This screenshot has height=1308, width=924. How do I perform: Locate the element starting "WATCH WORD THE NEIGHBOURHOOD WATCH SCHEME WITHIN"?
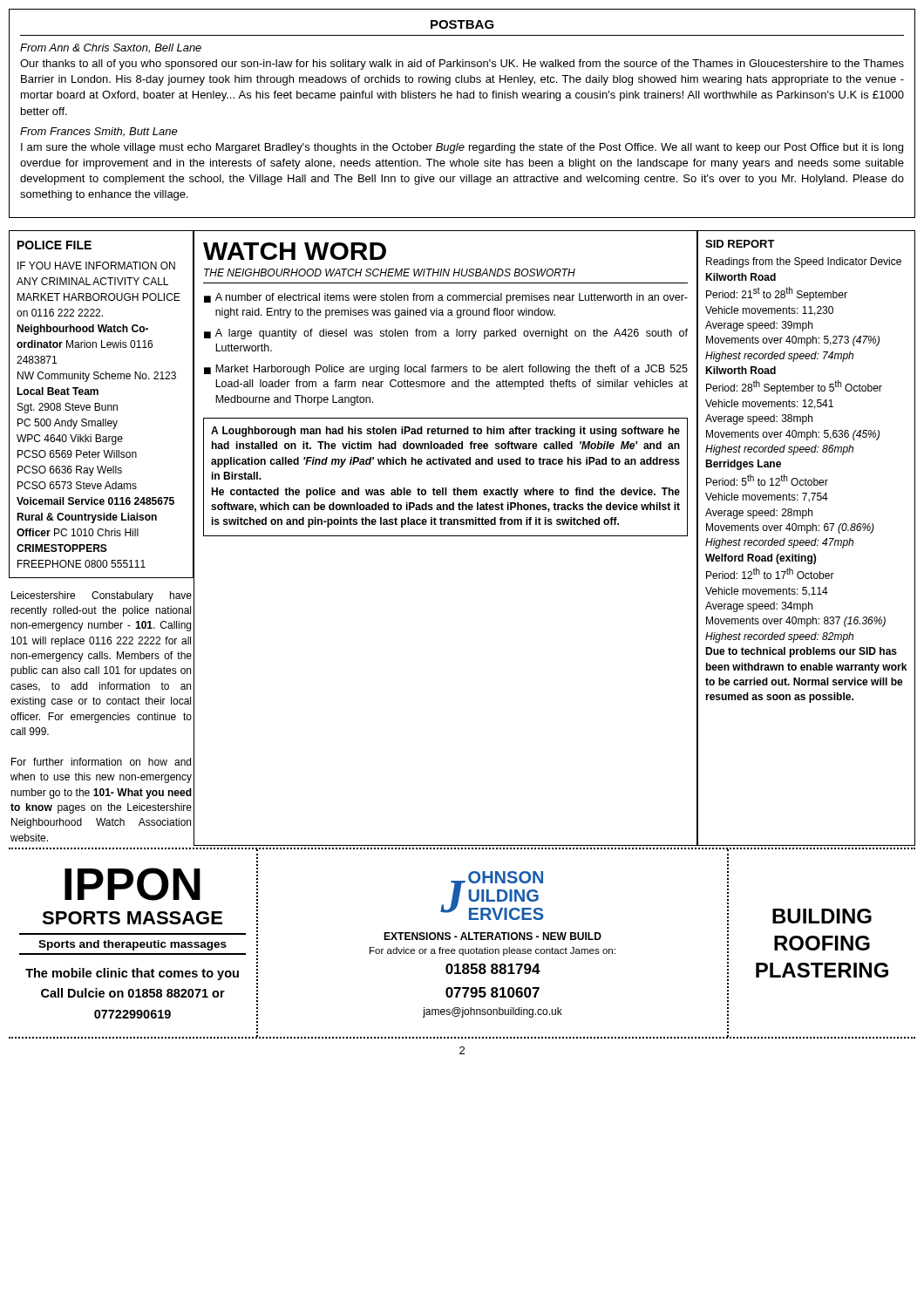coord(445,259)
